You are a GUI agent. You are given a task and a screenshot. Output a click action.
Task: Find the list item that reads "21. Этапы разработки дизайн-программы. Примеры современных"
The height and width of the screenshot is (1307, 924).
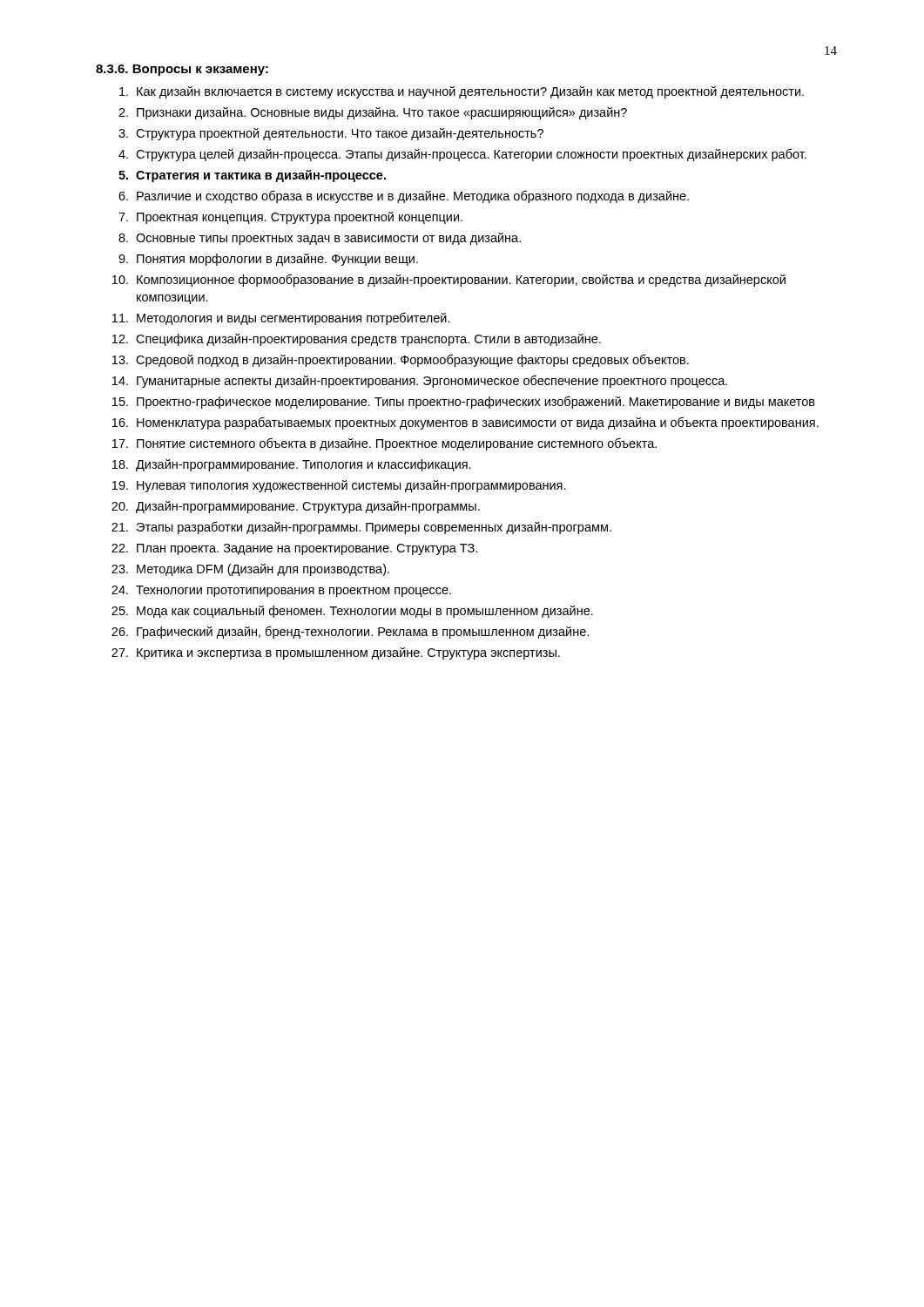point(466,527)
